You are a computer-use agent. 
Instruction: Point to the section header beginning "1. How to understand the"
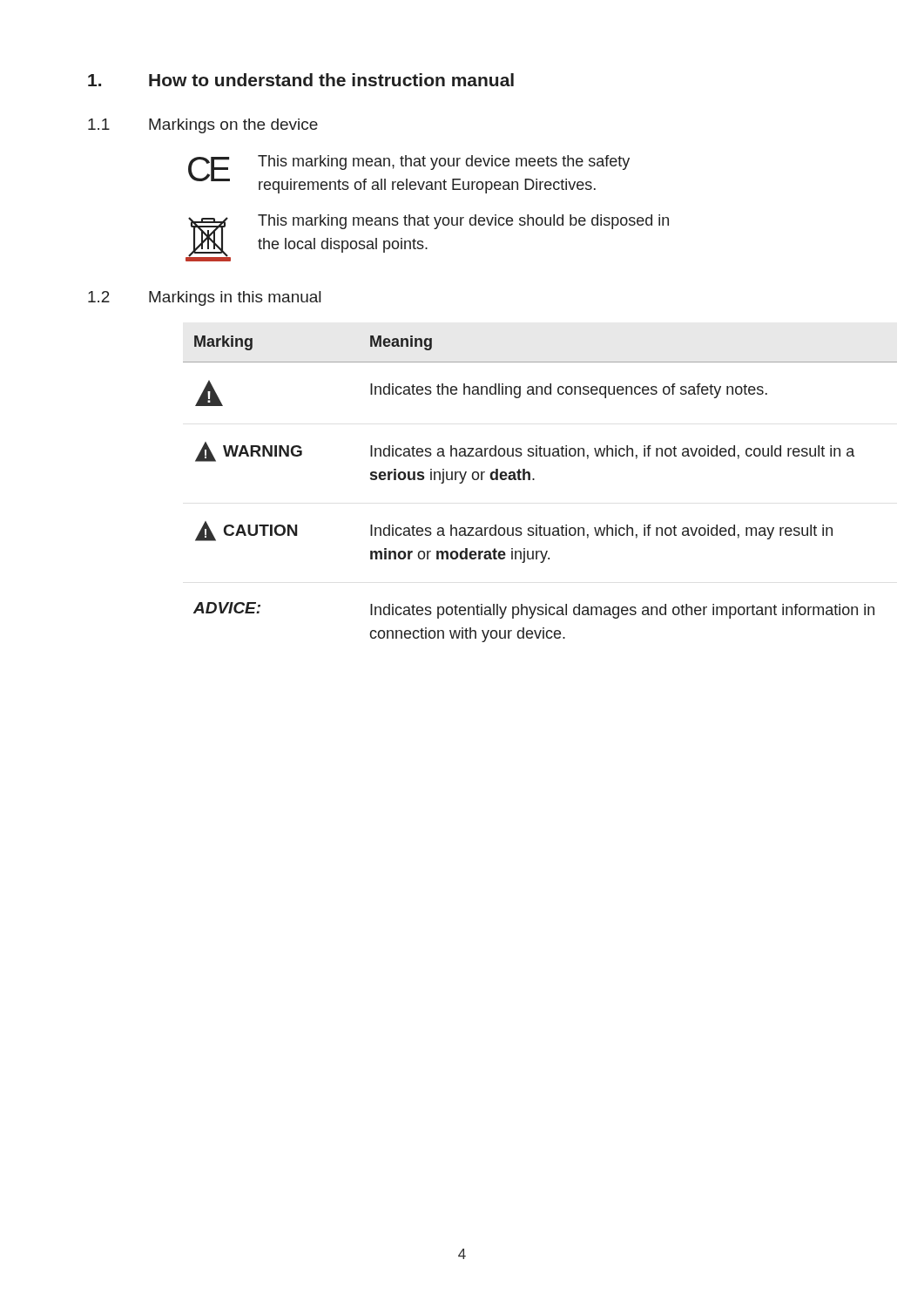301,80
